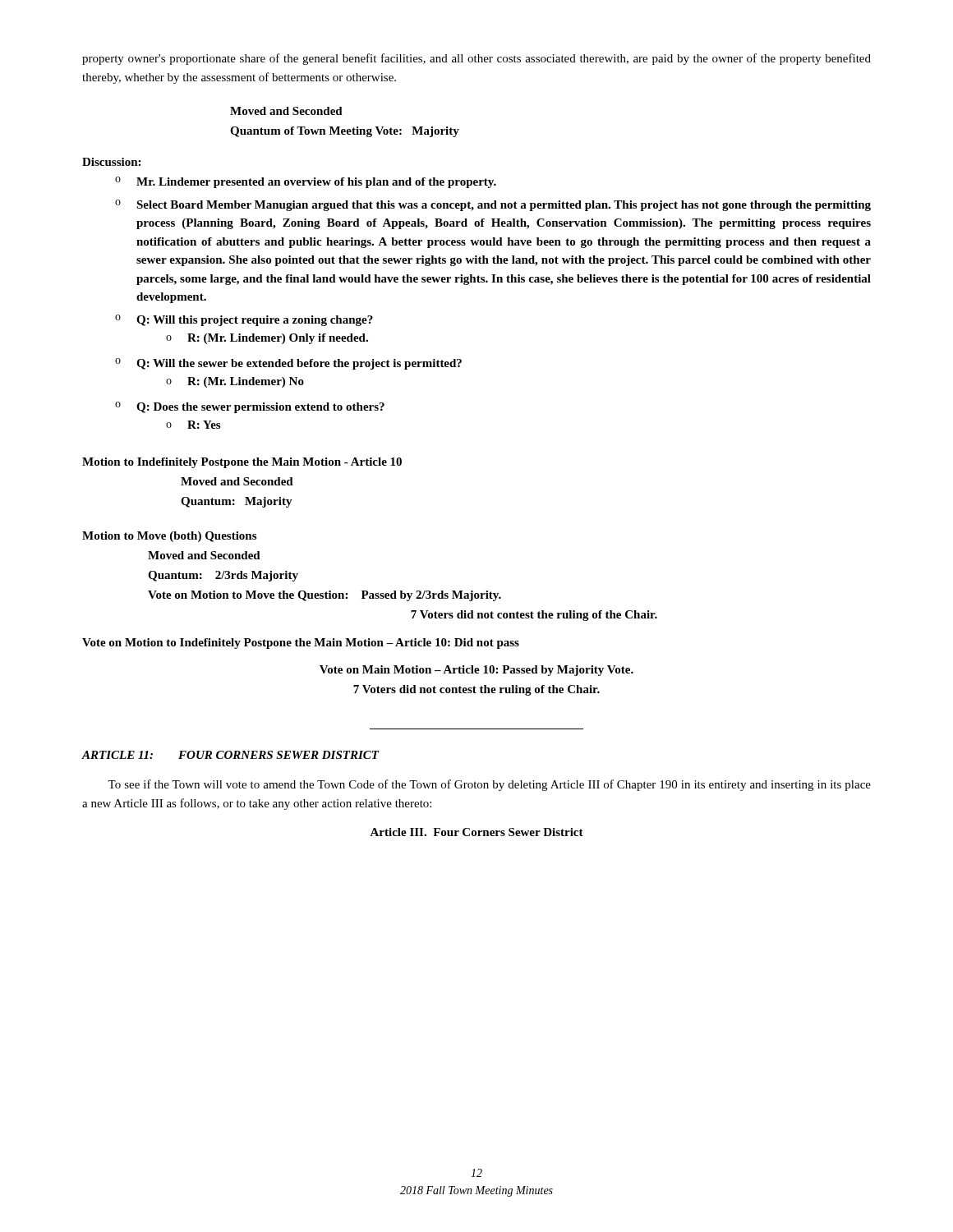This screenshot has height=1232, width=953.
Task: Locate the block of text that opens with "To see if"
Action: (x=476, y=794)
